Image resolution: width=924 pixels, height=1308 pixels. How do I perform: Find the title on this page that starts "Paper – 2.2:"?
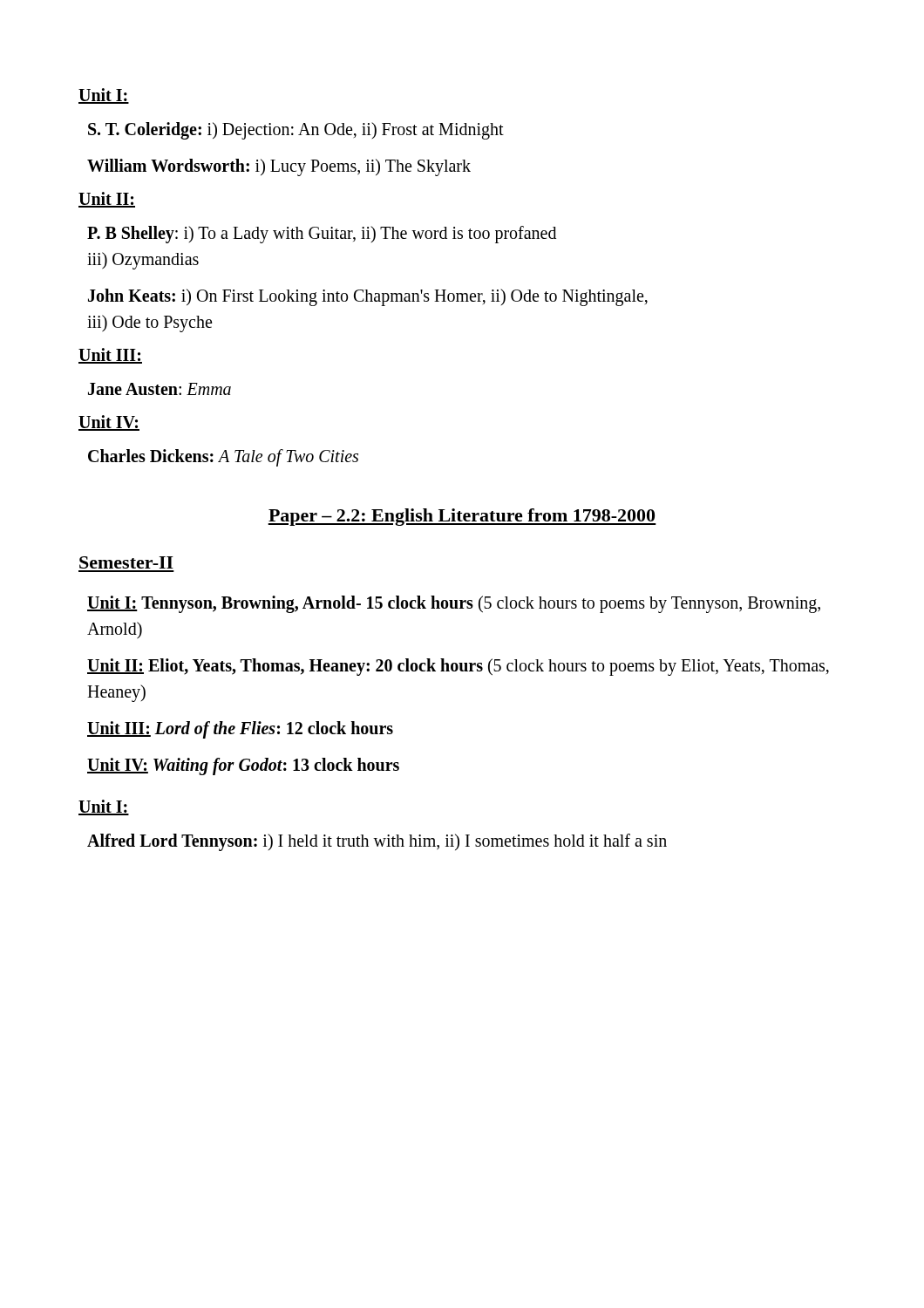click(x=462, y=515)
